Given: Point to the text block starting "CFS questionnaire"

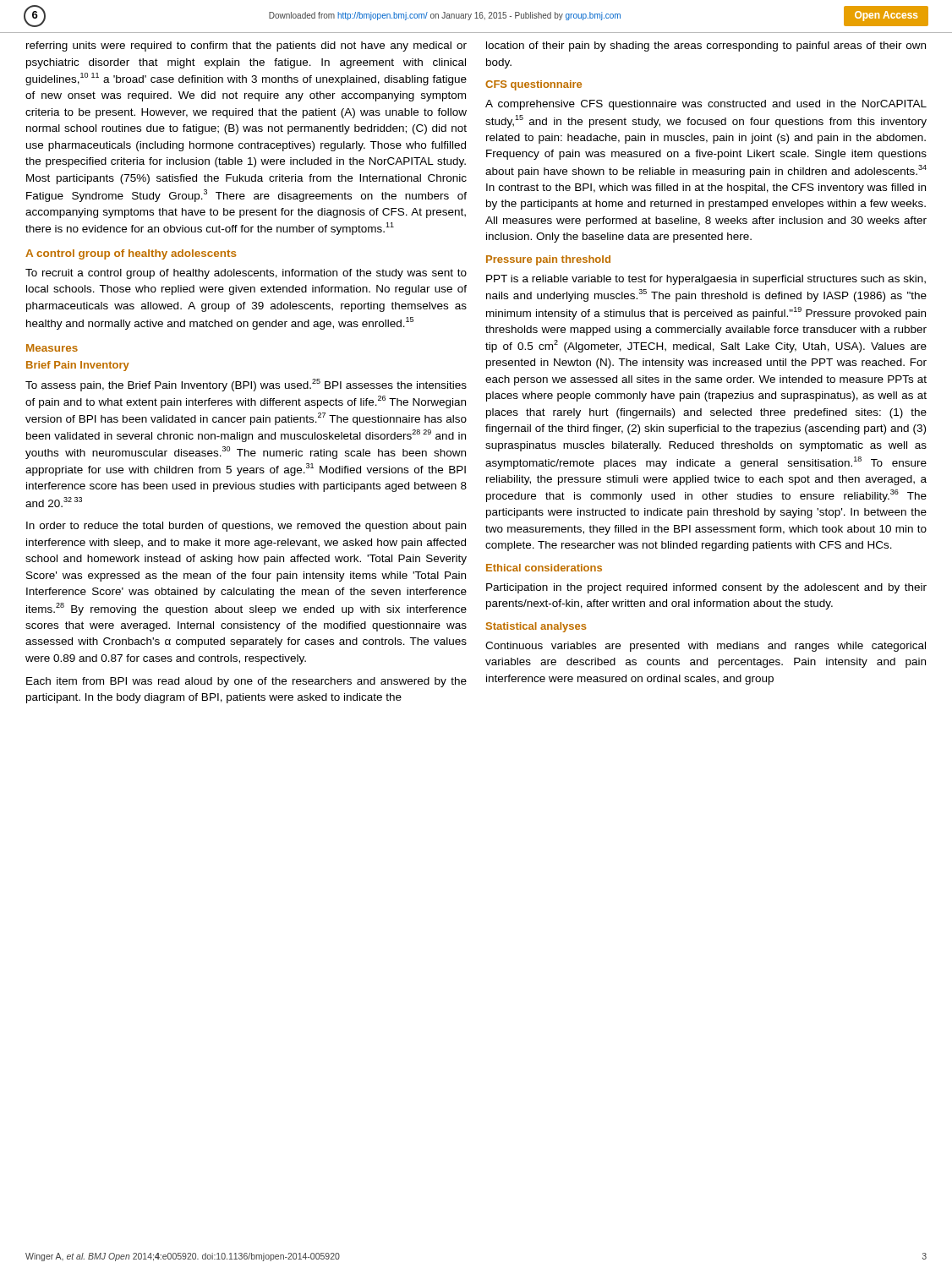Looking at the screenshot, I should pyautogui.click(x=534, y=84).
